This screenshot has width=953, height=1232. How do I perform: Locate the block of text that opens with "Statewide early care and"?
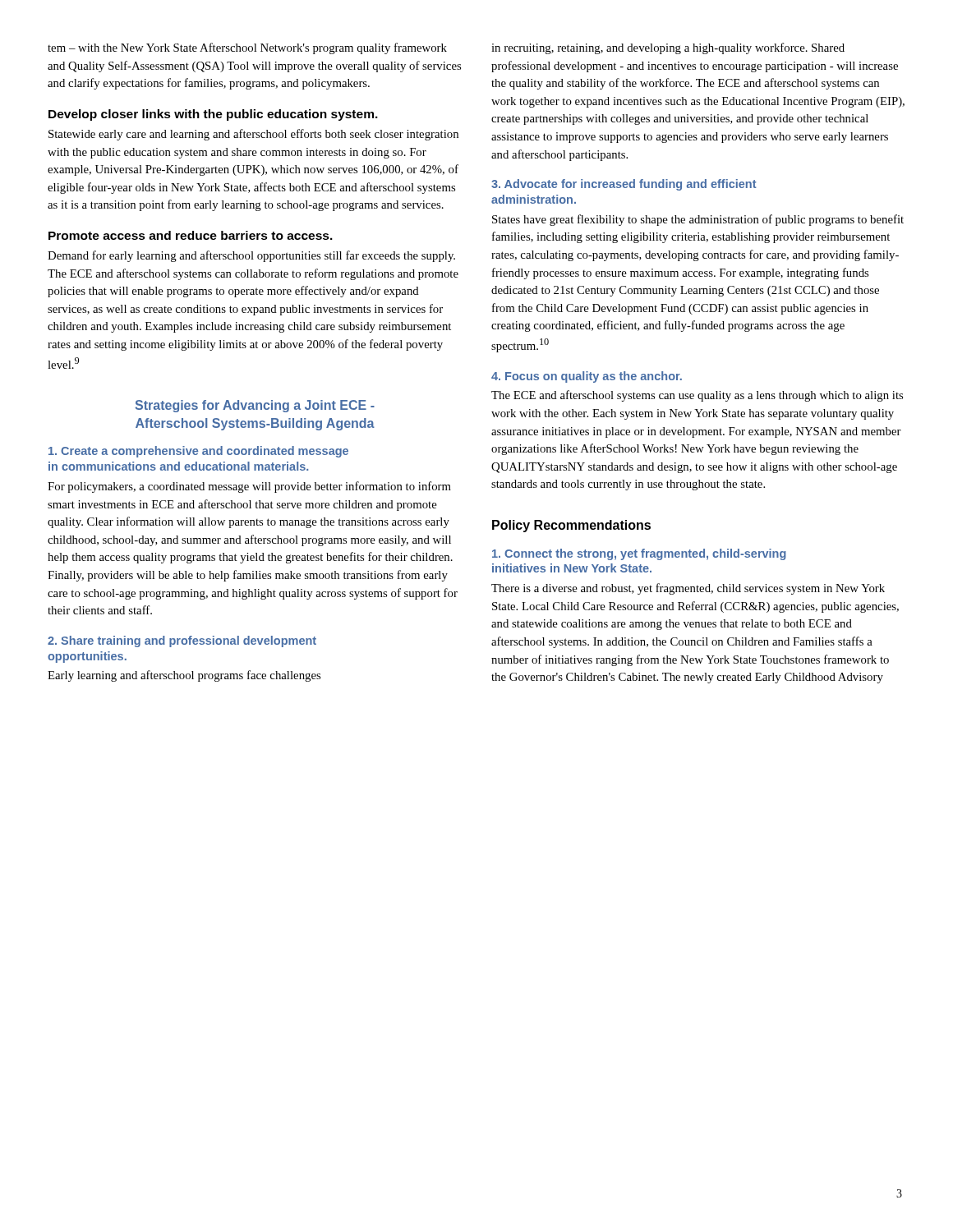[x=255, y=170]
